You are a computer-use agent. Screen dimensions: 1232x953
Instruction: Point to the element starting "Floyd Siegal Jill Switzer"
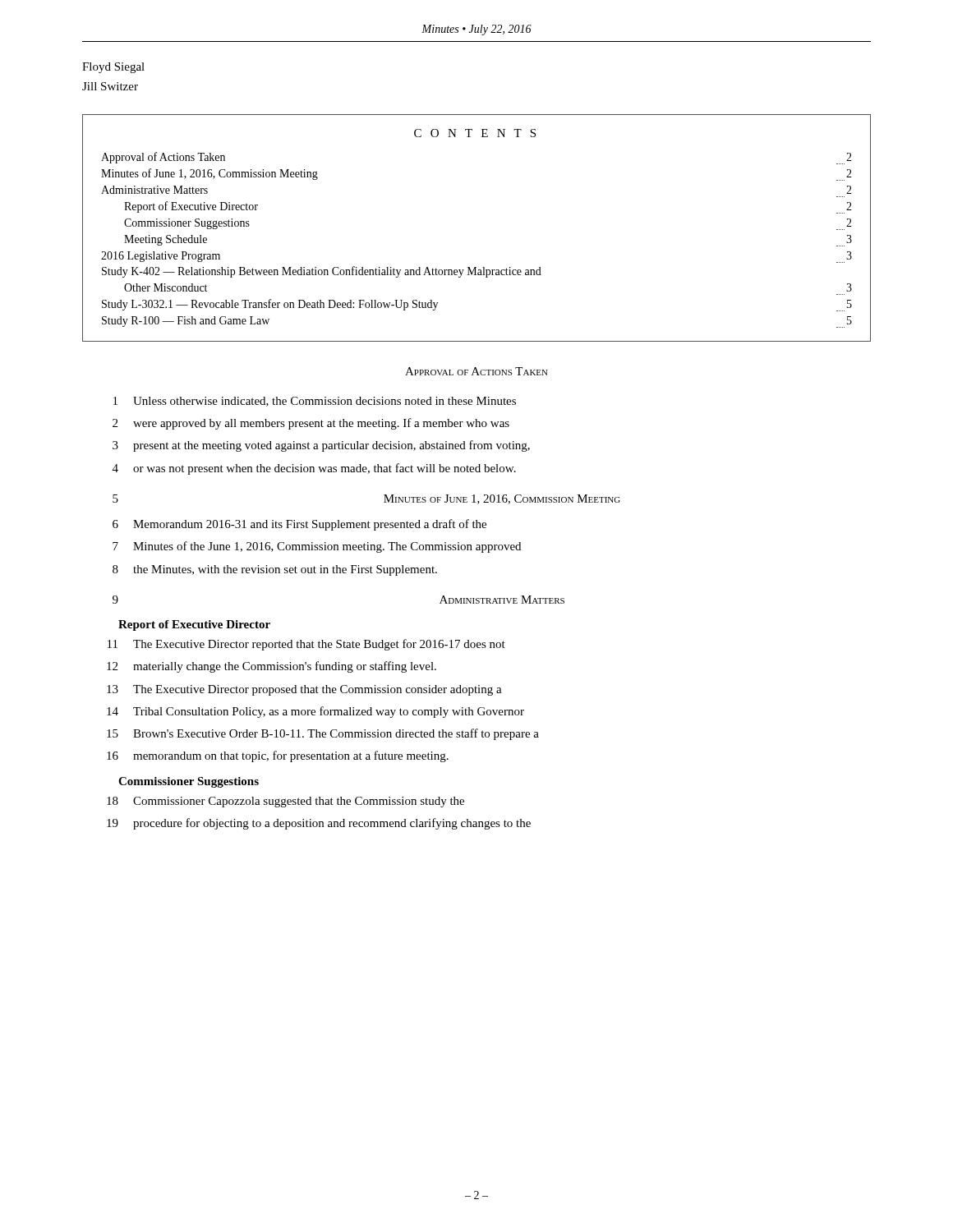(x=114, y=76)
